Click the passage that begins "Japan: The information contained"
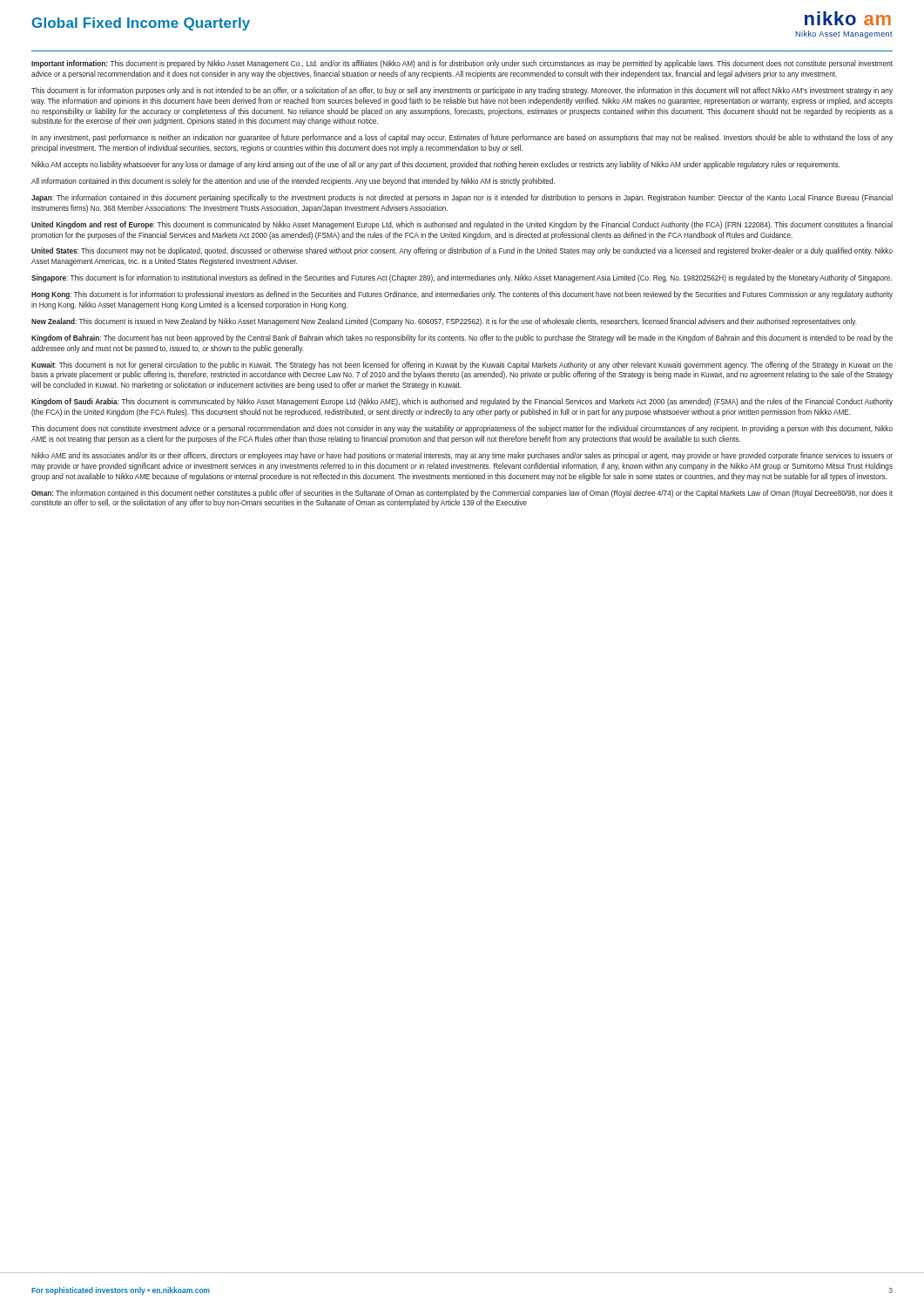Screen dimensions: 1307x924 [462, 203]
